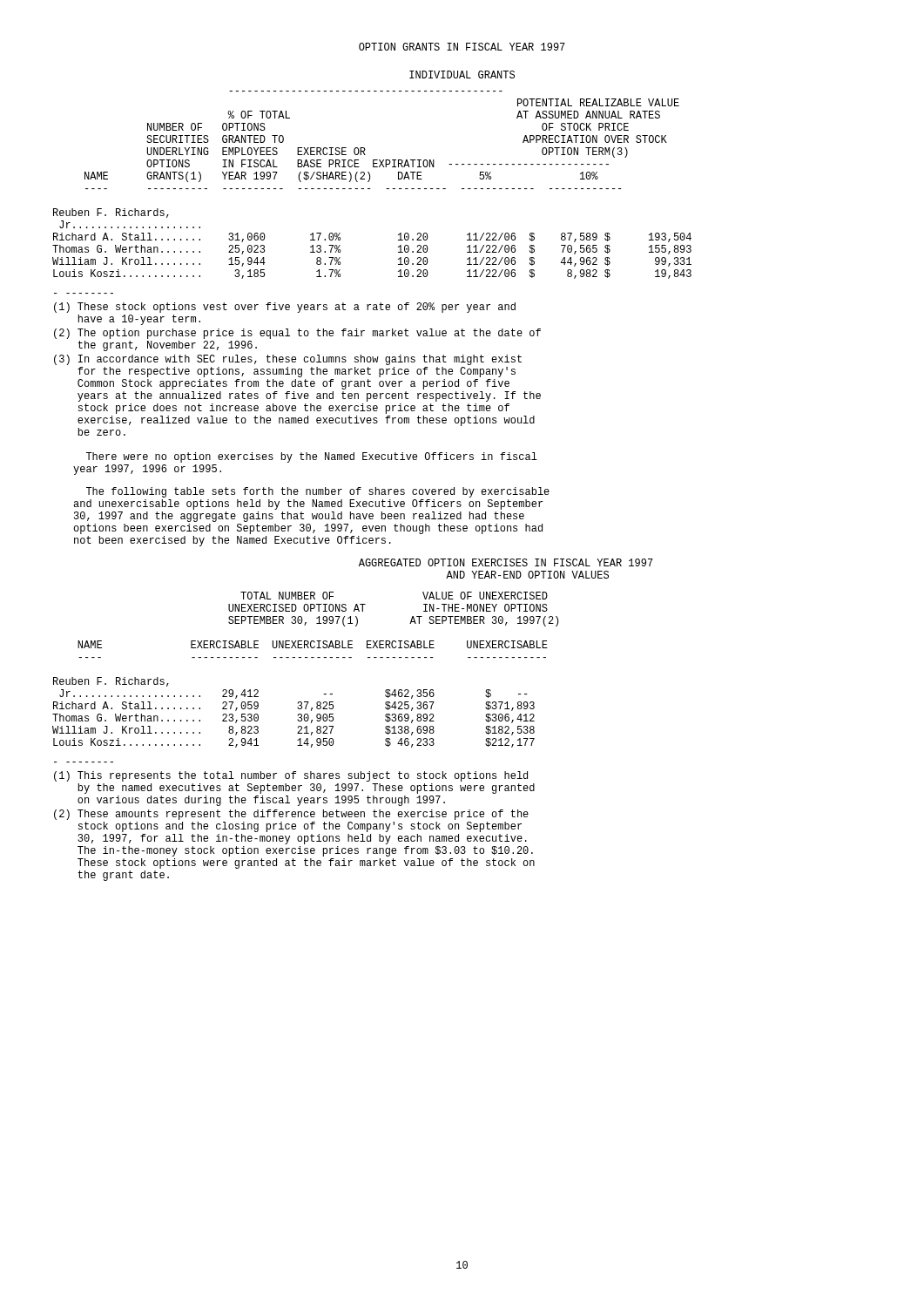This screenshot has height=1307, width=924.
Task: Navigate to the passage starting "AGGREGATED OPTION EXERCISES IN"
Action: [x=462, y=570]
